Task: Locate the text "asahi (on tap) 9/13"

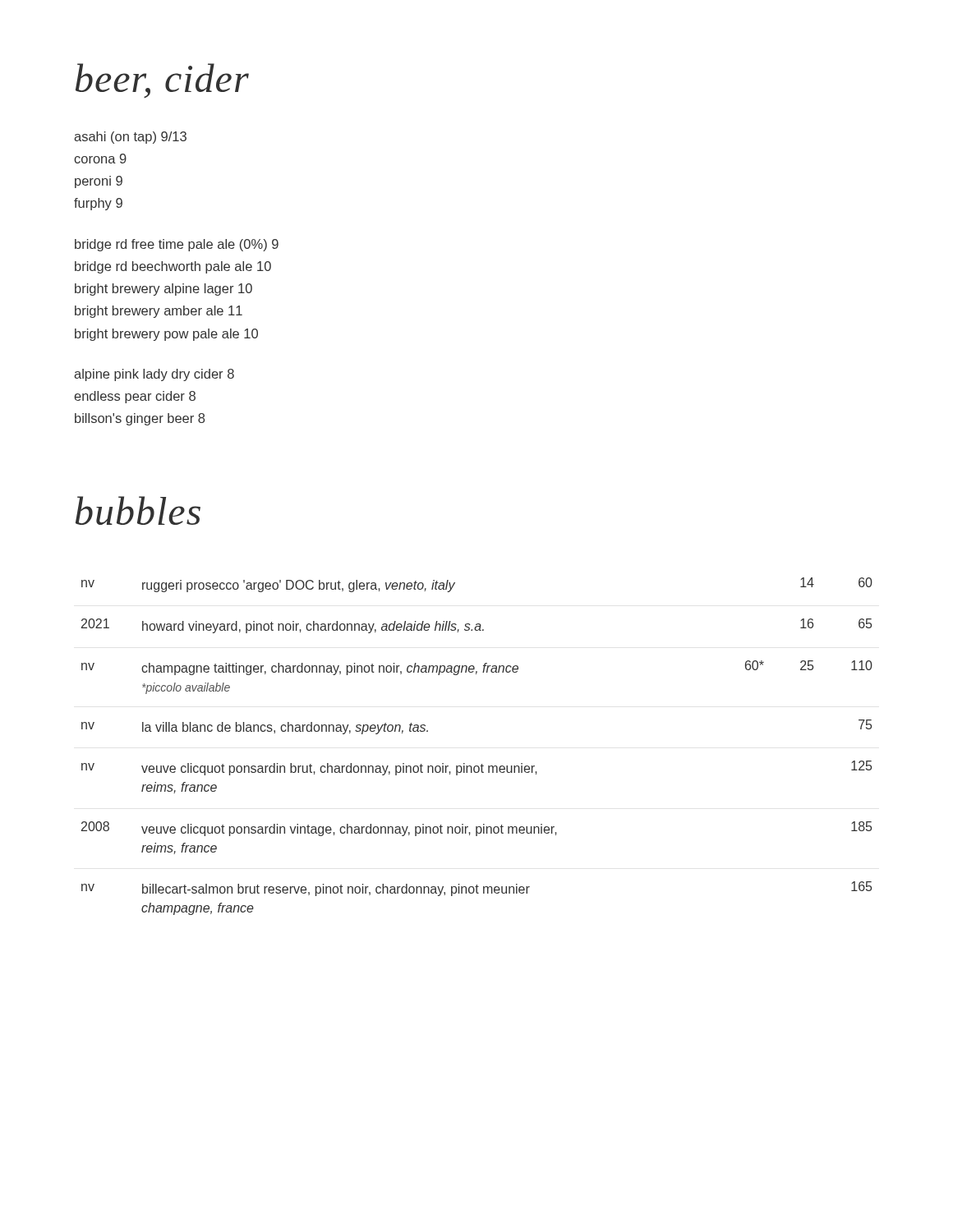Action: [130, 136]
